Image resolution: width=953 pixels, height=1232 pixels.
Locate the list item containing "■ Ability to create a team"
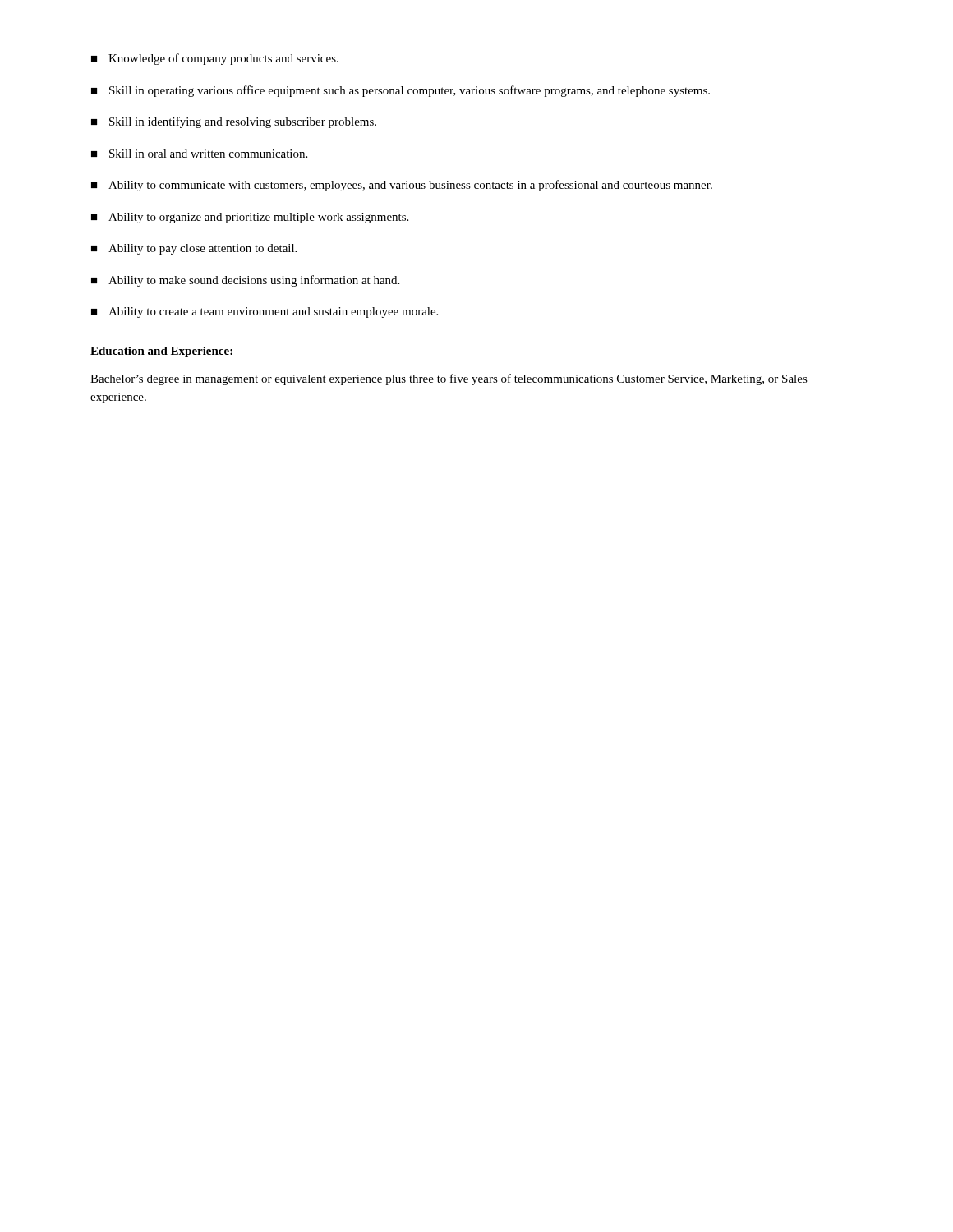(265, 313)
